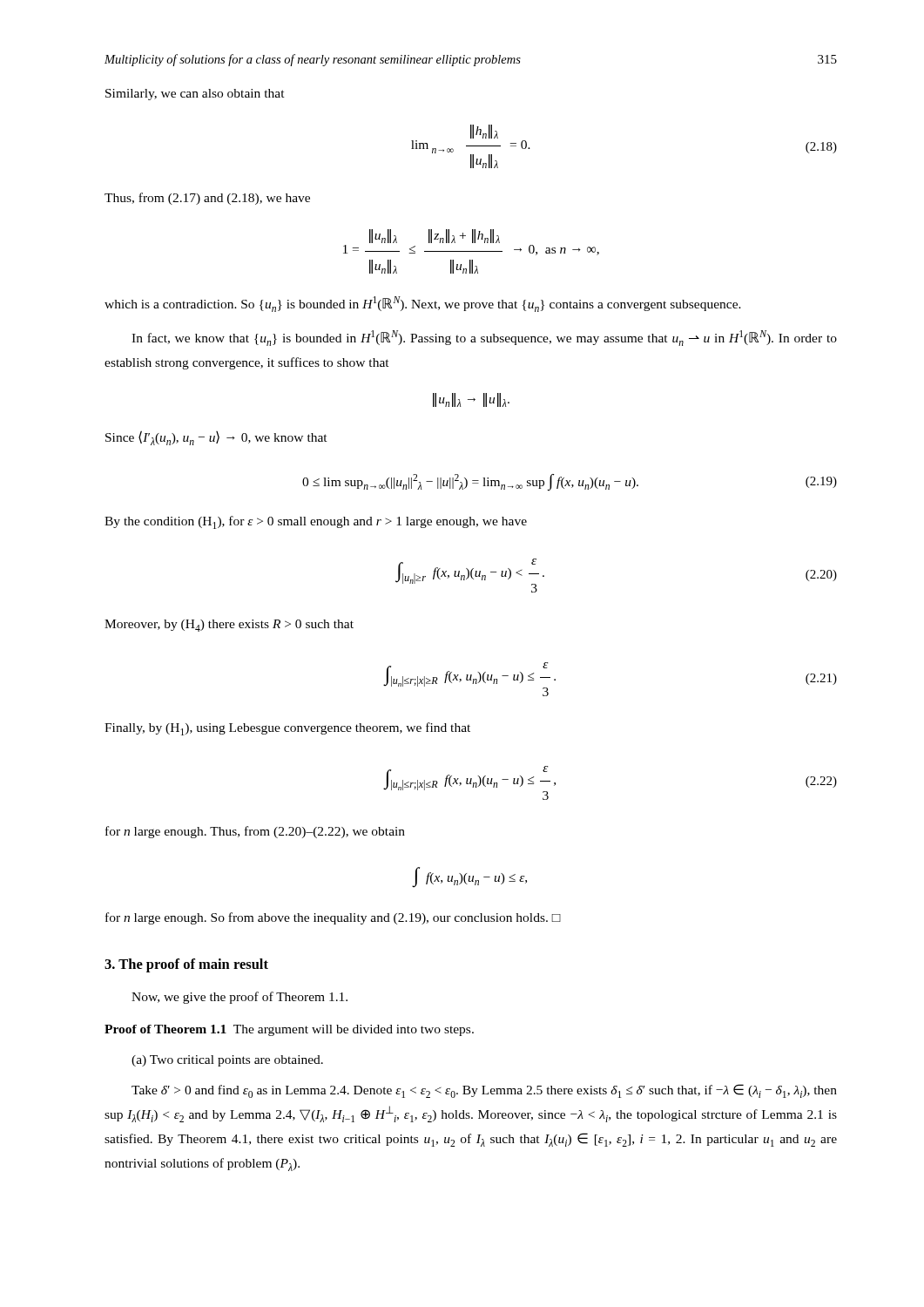Select the text block containing "Since ⟨I′λ(un), un"

tap(216, 438)
